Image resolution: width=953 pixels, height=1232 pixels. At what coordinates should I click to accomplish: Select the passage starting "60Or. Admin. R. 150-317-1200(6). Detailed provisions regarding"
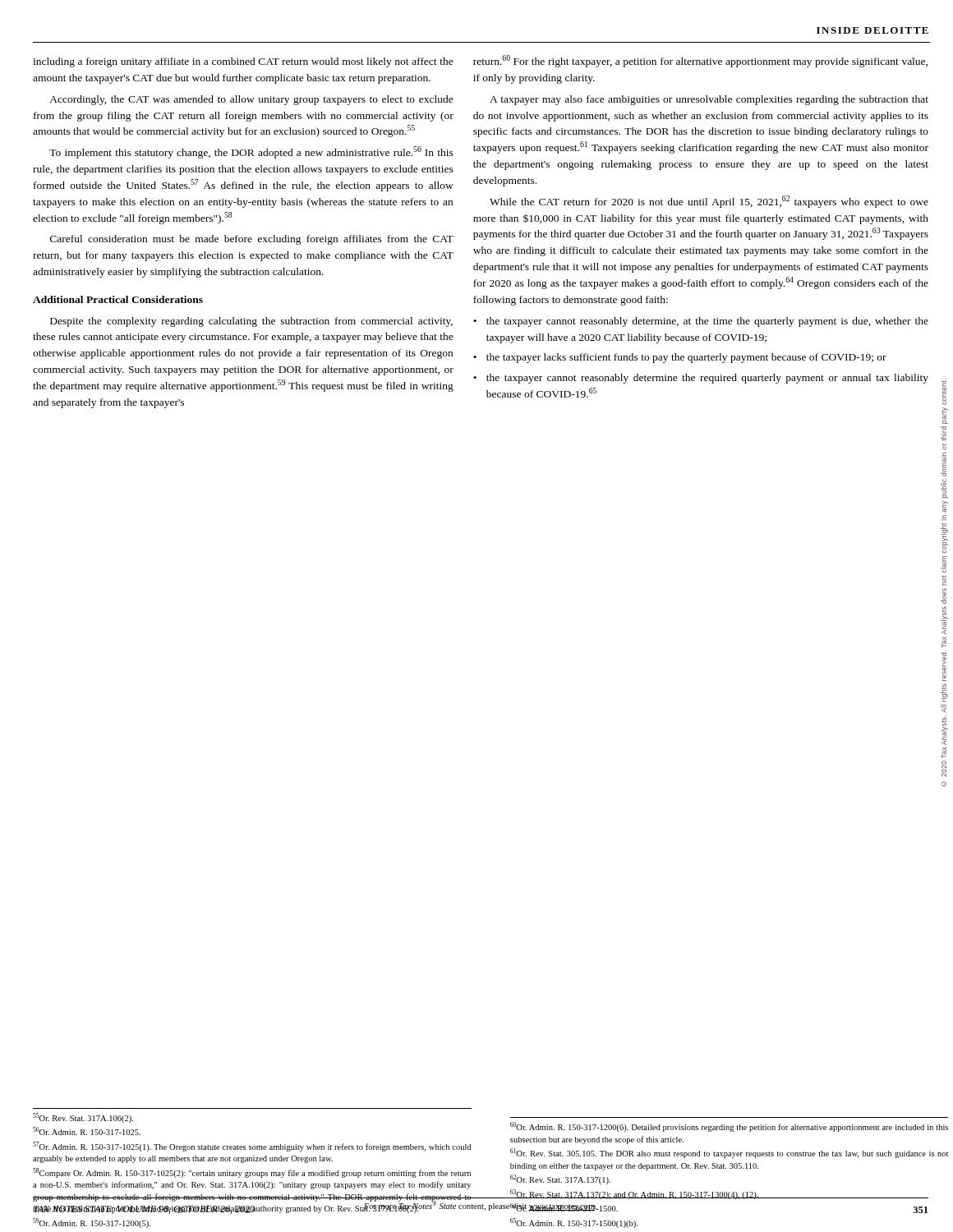pyautogui.click(x=729, y=1133)
